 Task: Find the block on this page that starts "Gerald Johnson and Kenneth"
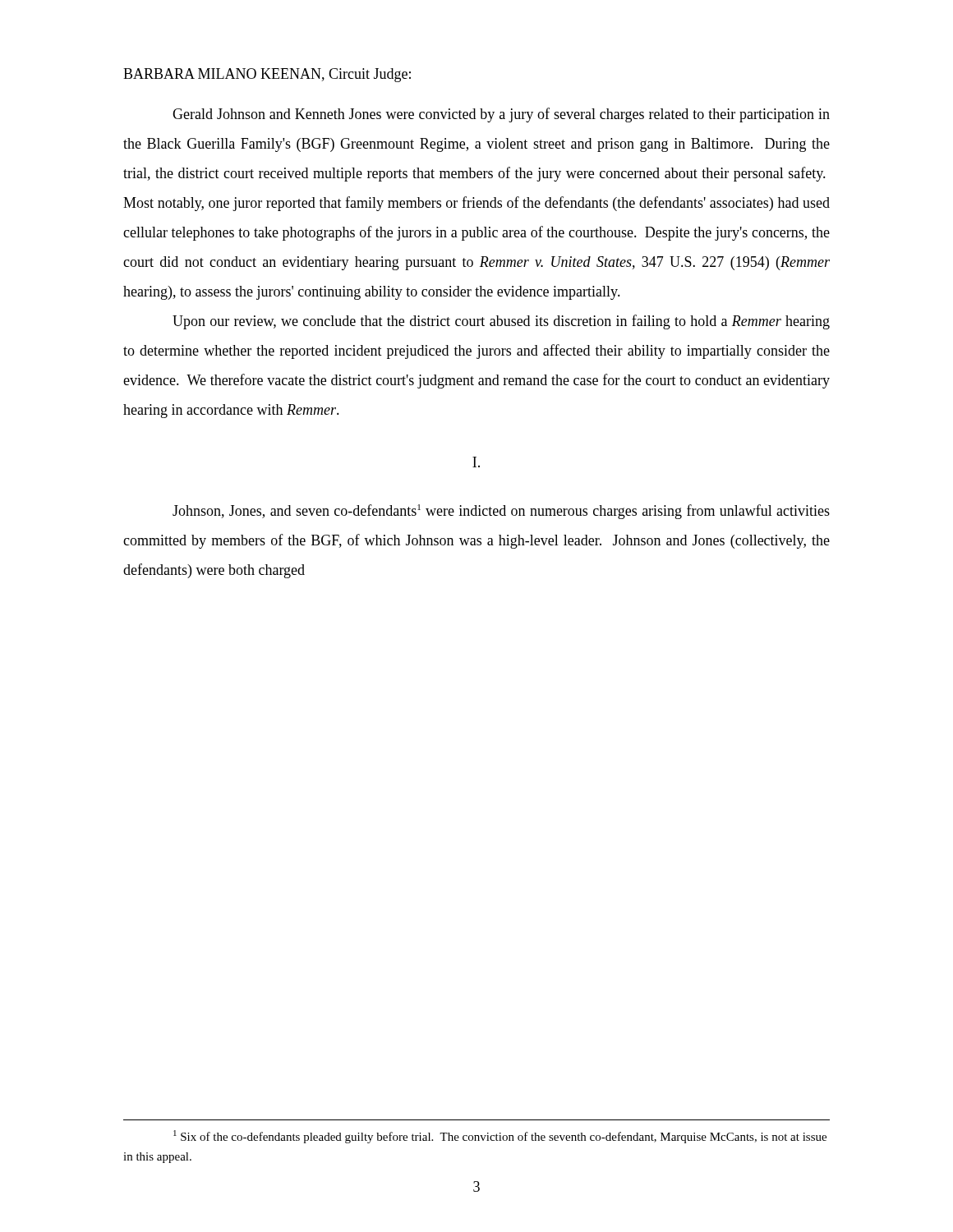click(476, 203)
